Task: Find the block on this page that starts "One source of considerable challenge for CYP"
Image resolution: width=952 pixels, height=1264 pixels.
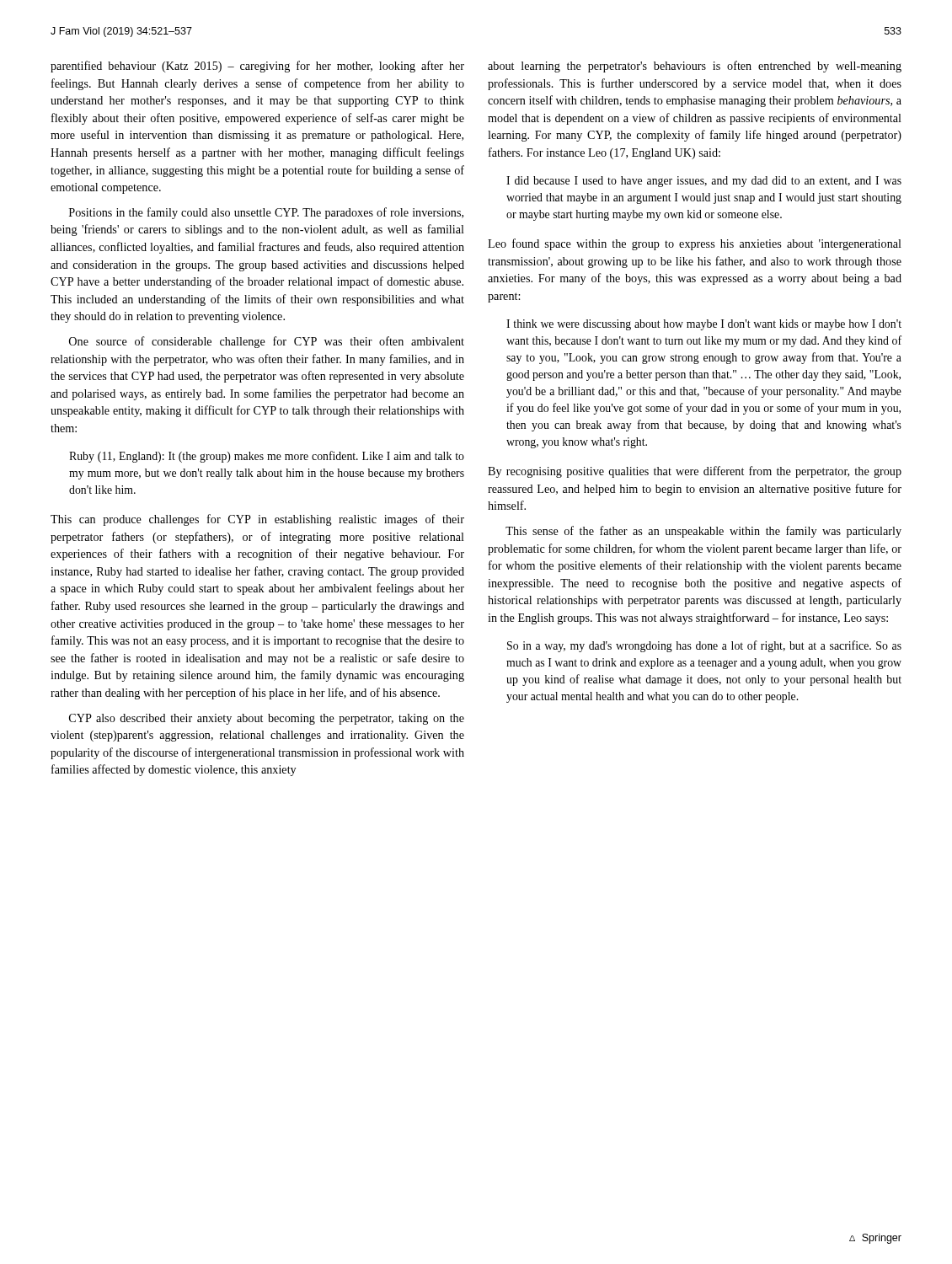Action: (x=257, y=385)
